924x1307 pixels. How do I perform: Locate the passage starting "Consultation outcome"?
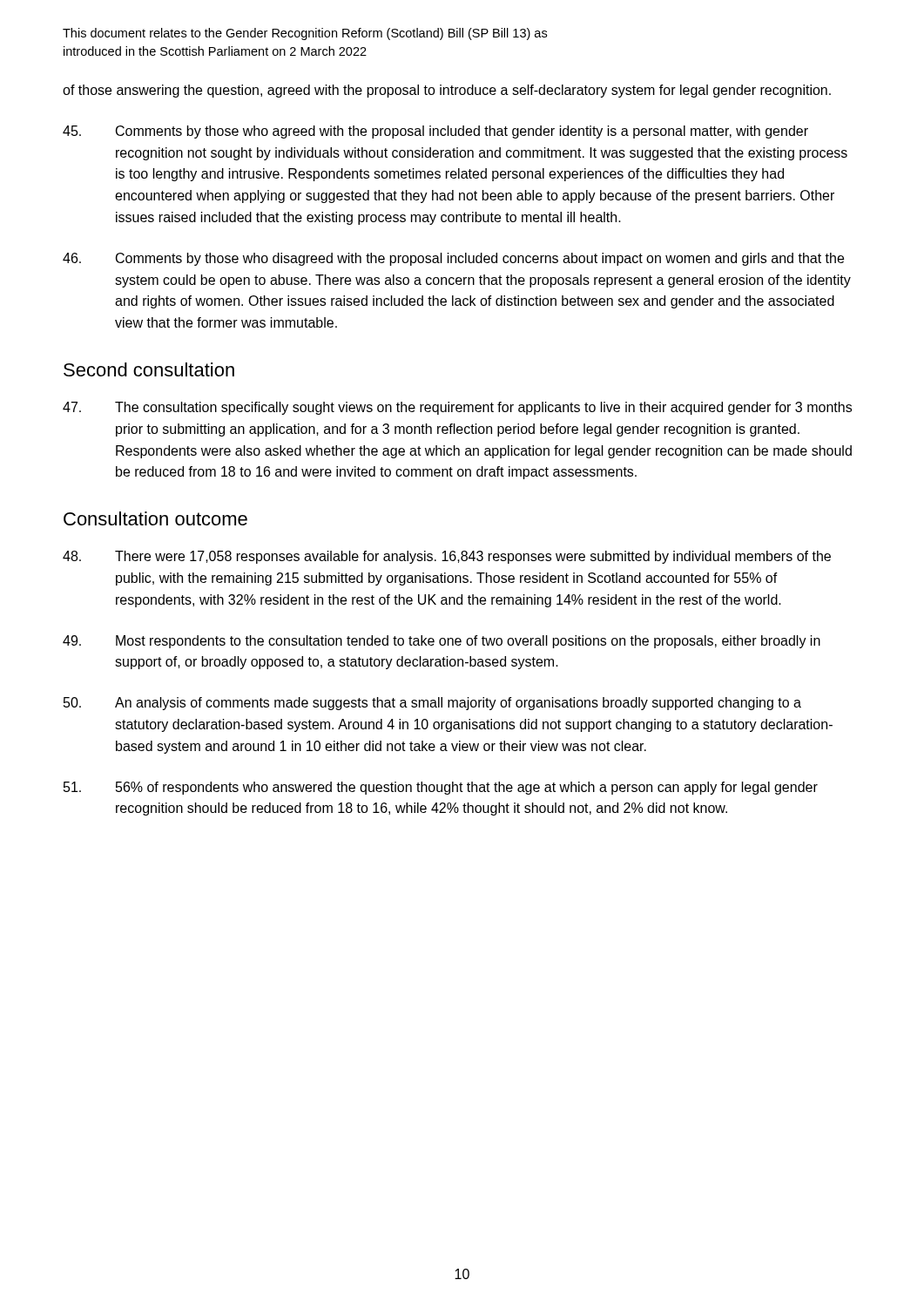(x=155, y=519)
